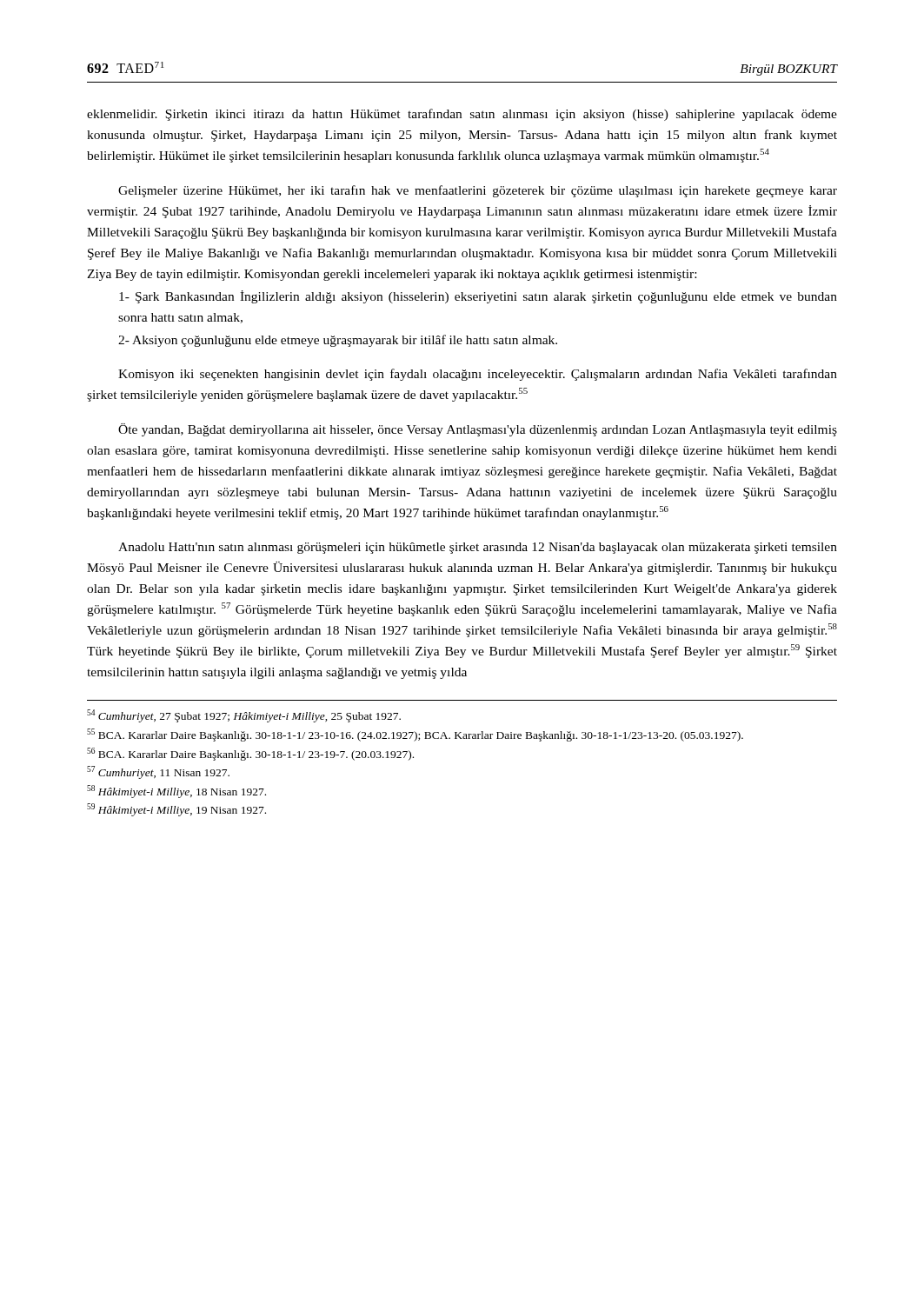Find the text block with the text "eklenmelidir. Şirketin ikinci itirazı da hattın"
924x1304 pixels.
coord(462,135)
